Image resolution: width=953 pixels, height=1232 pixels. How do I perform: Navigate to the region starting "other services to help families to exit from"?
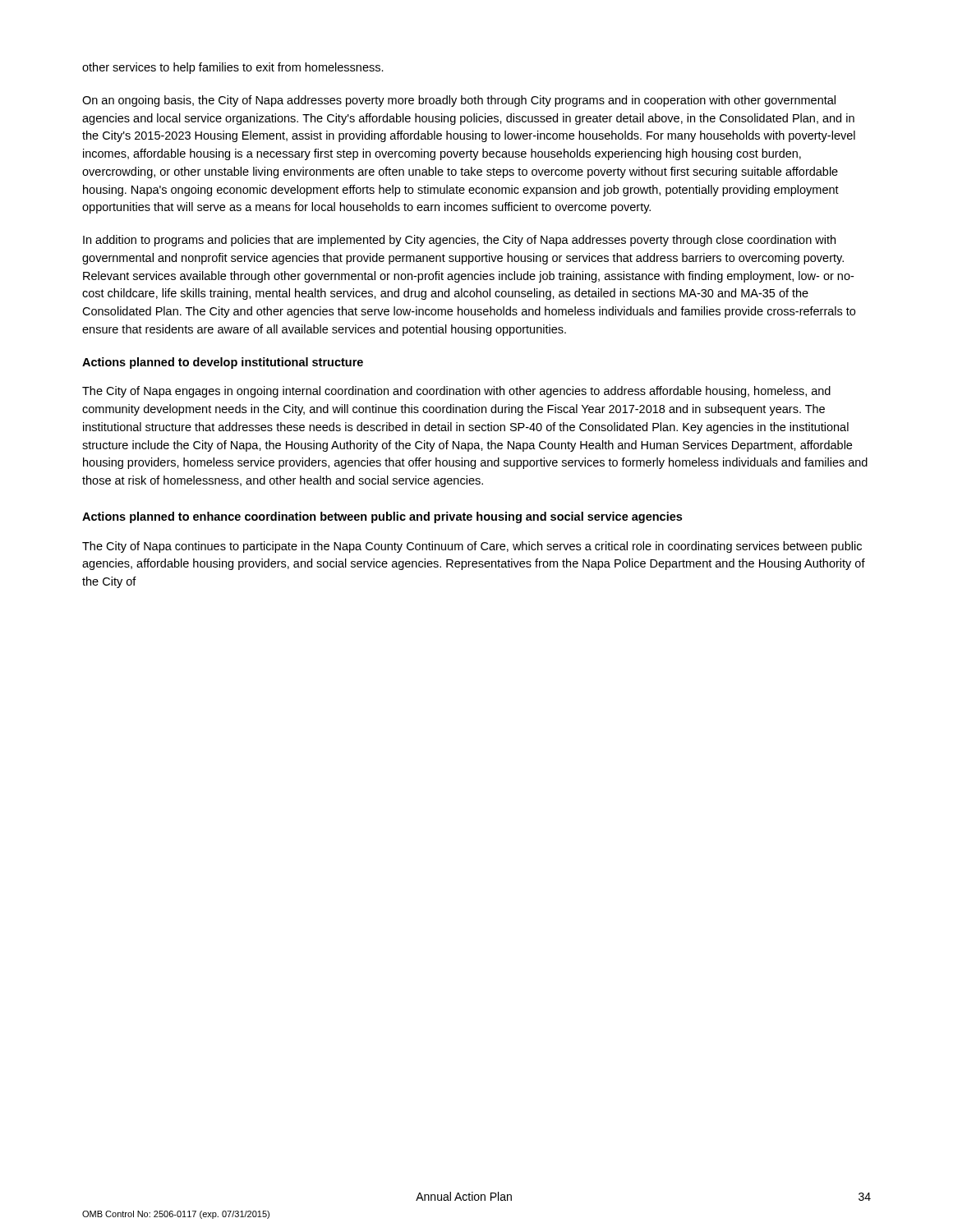click(x=233, y=67)
